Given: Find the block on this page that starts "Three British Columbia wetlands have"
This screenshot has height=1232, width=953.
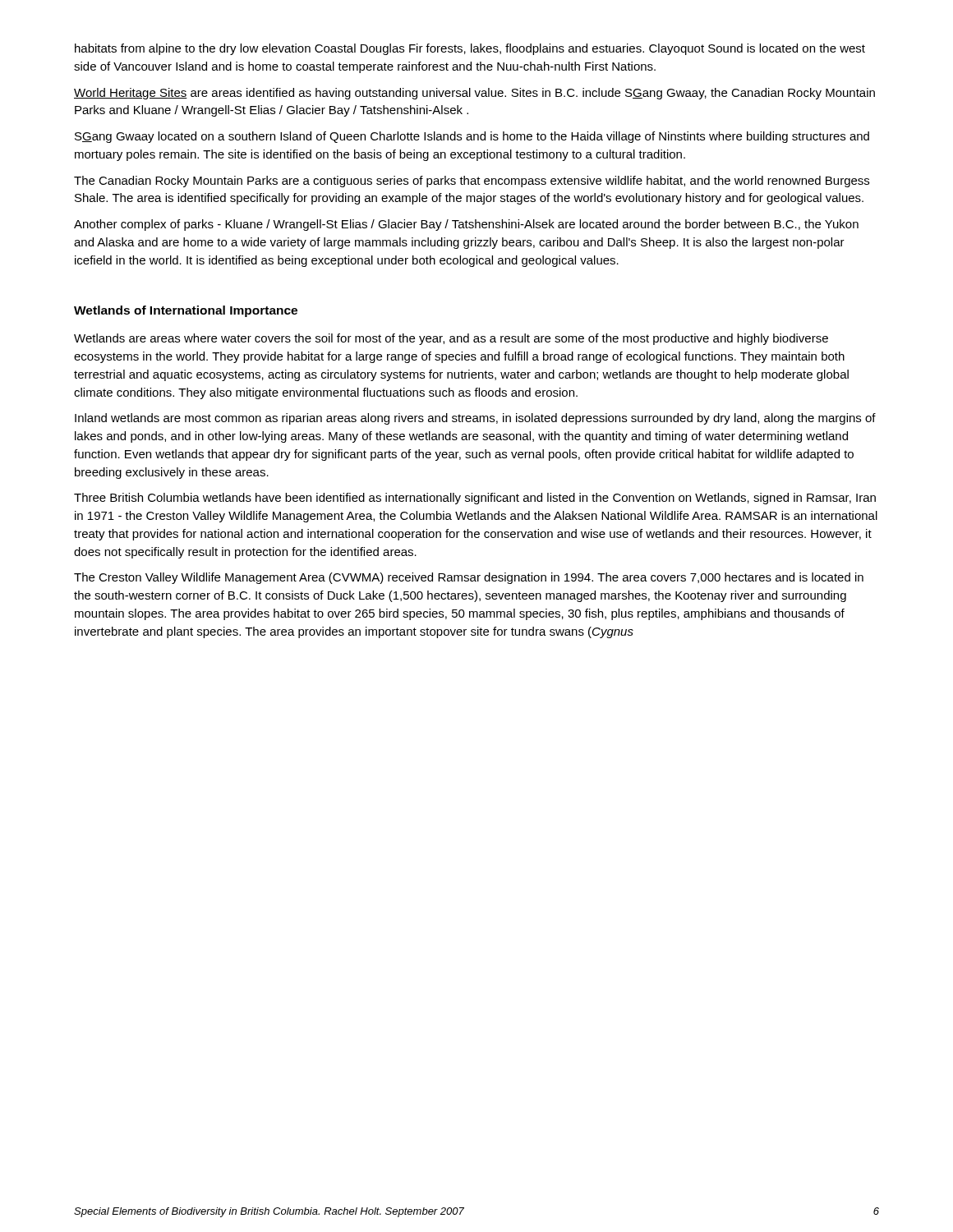Looking at the screenshot, I should (x=476, y=524).
